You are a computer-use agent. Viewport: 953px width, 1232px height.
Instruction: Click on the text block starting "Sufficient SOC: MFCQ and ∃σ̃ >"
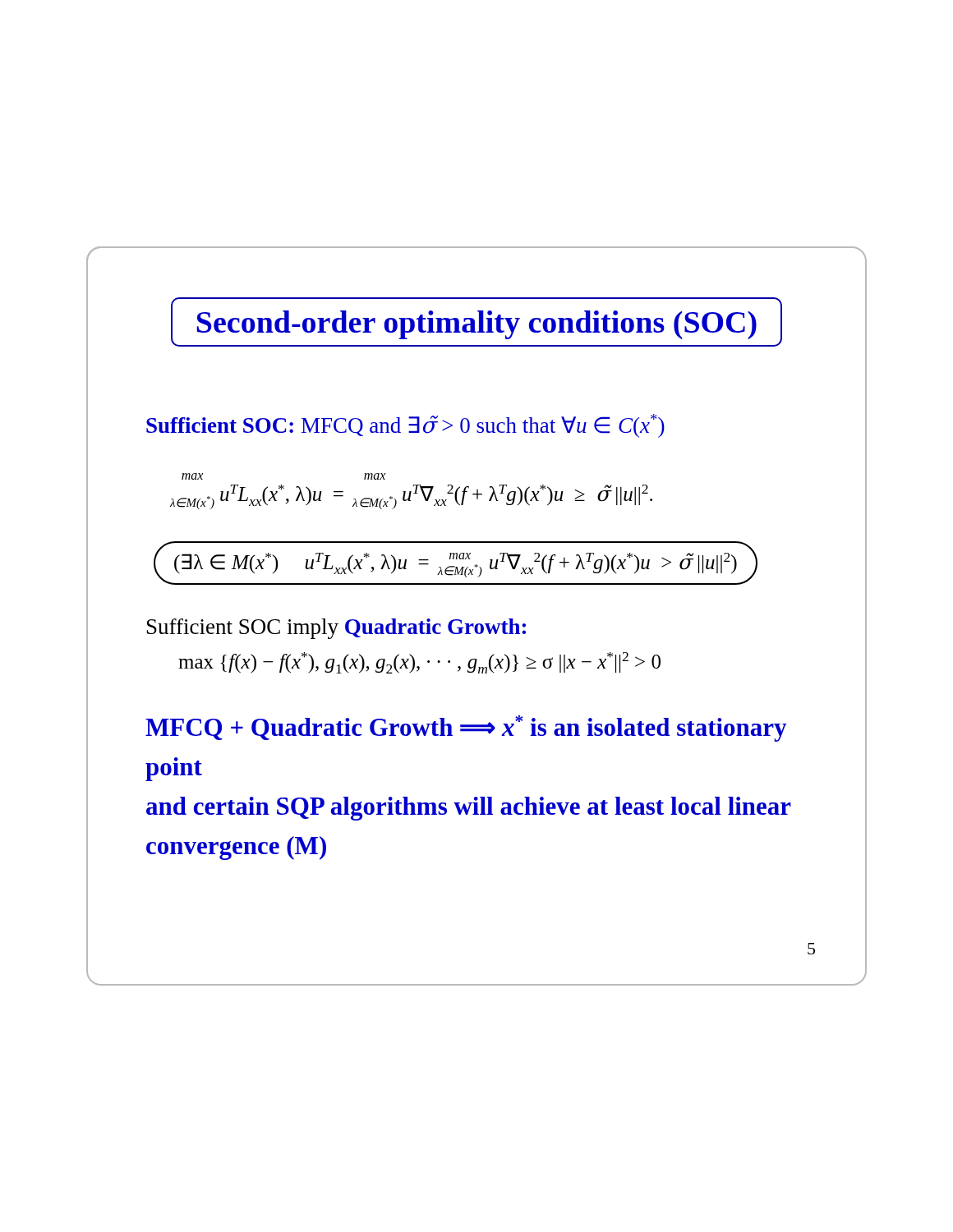(405, 424)
